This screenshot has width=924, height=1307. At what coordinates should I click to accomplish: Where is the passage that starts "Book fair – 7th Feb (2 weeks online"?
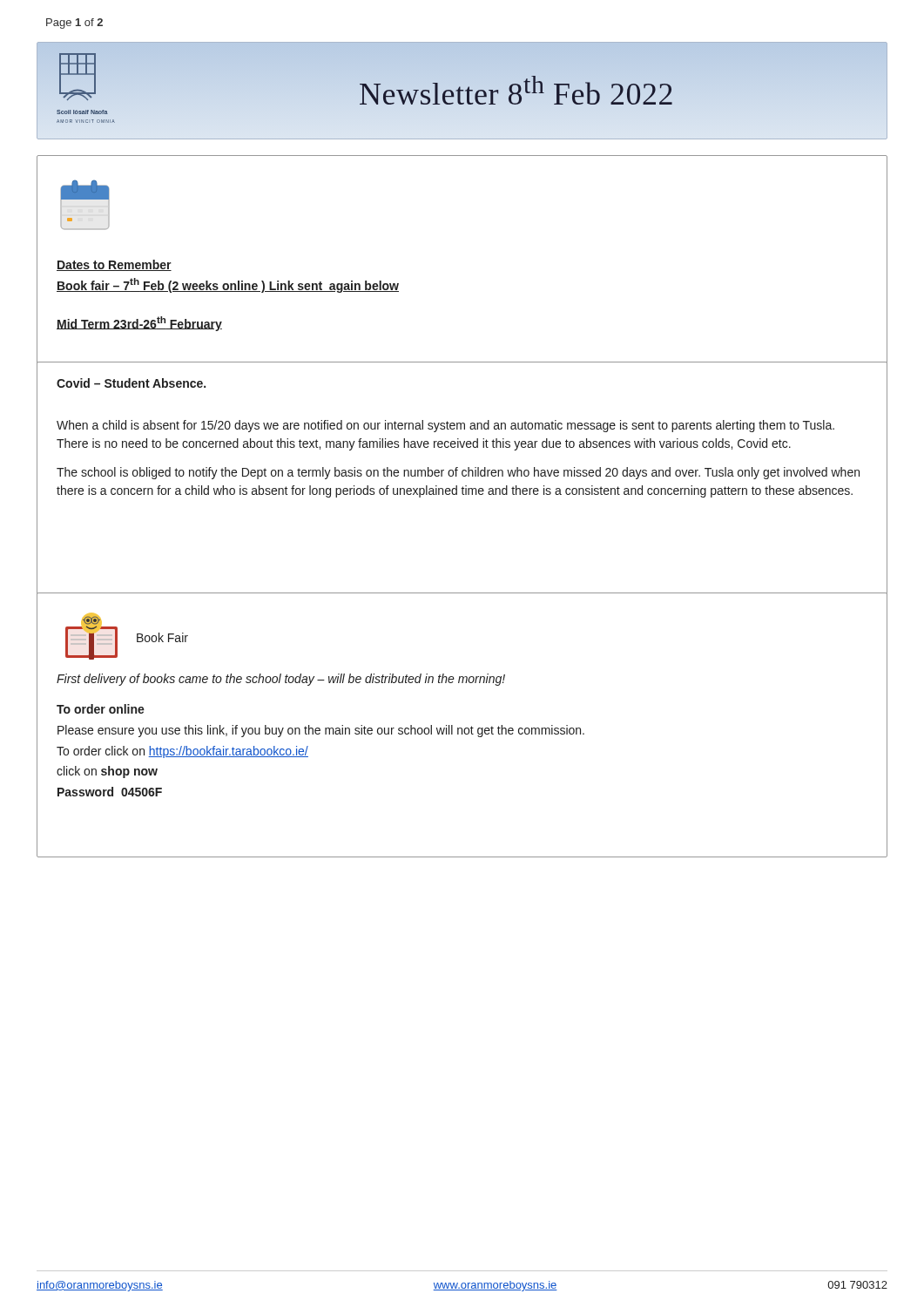228,284
